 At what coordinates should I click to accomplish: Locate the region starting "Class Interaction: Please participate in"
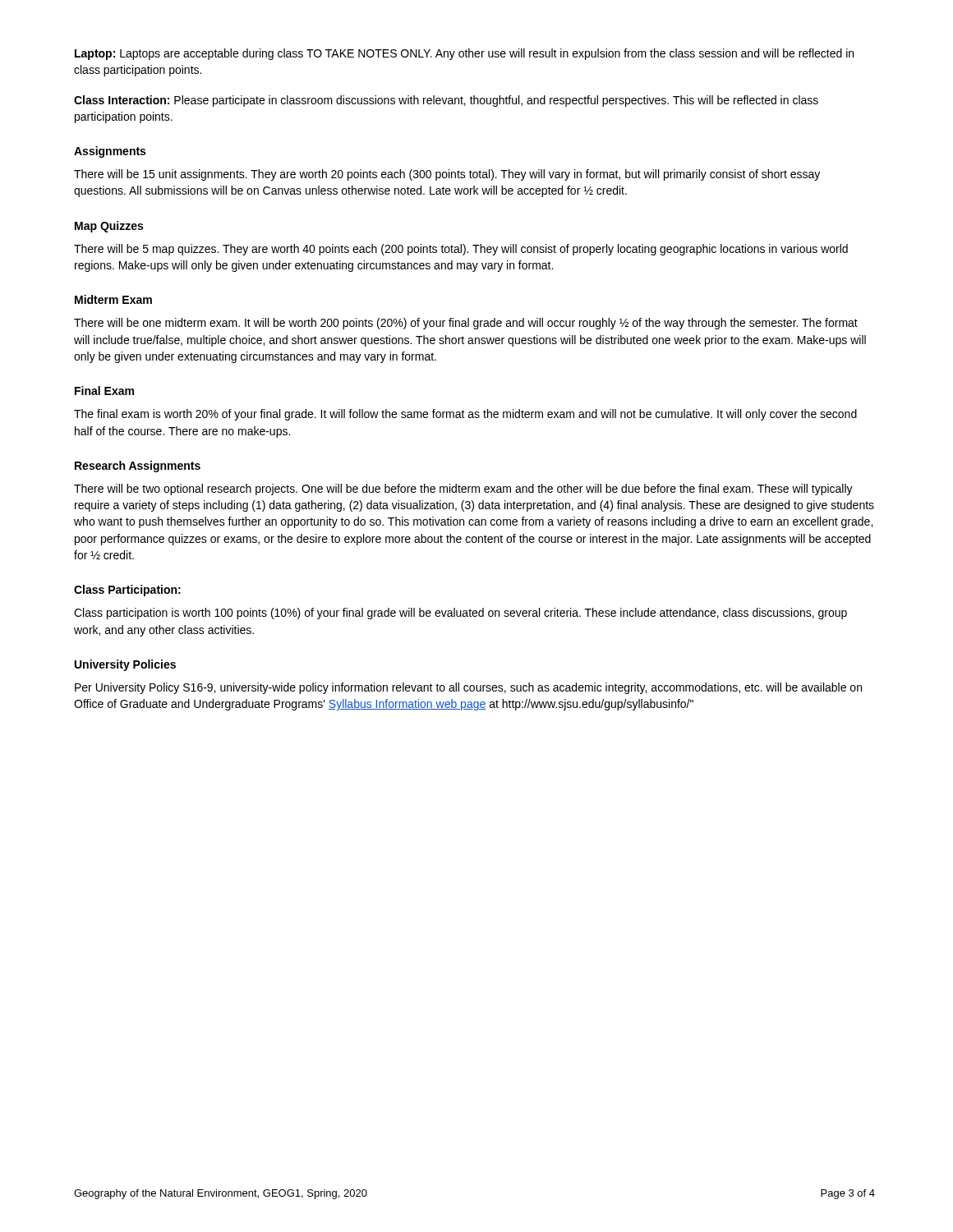pos(446,108)
